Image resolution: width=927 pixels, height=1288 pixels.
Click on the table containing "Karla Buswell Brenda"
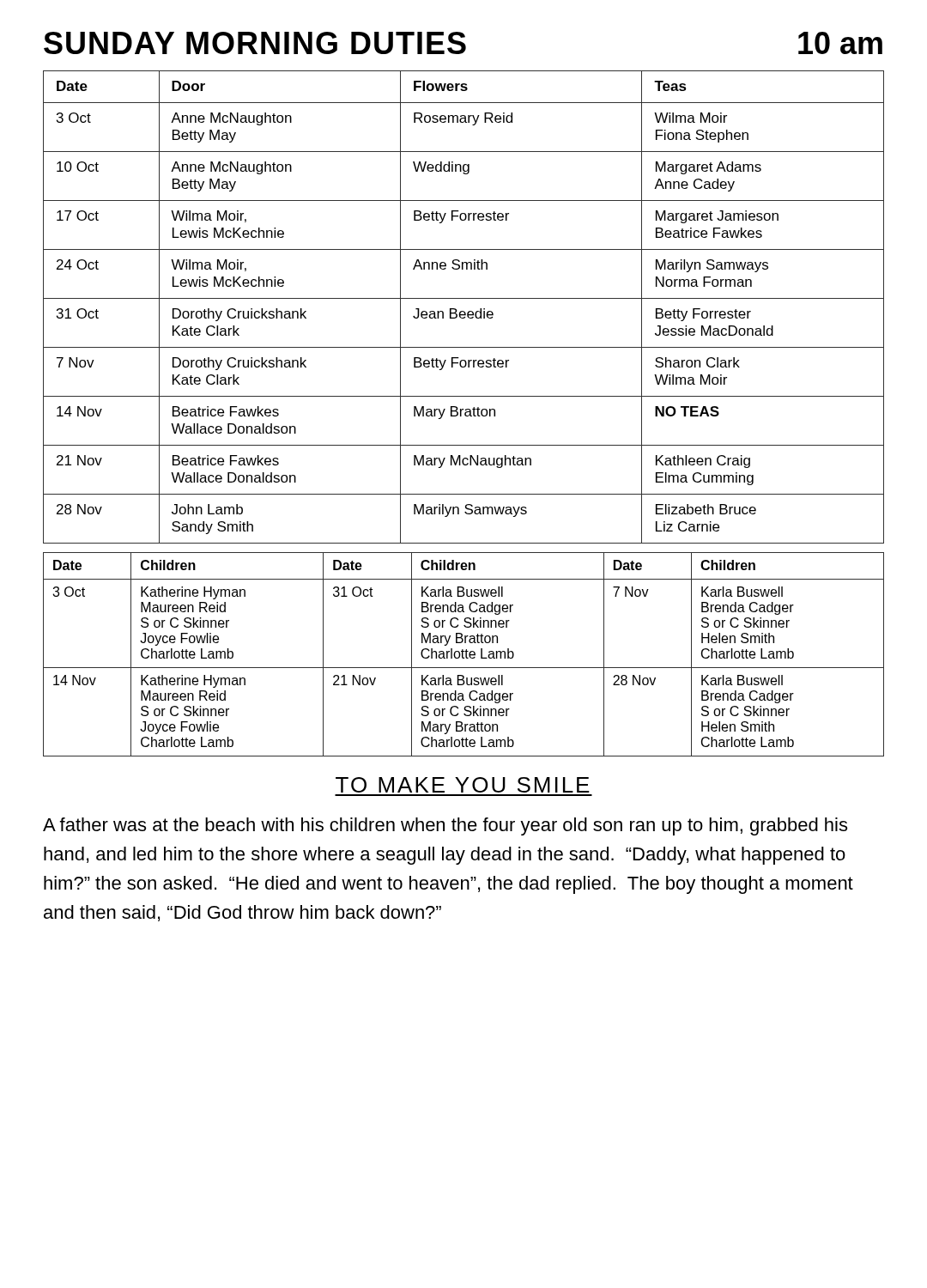coord(464,654)
